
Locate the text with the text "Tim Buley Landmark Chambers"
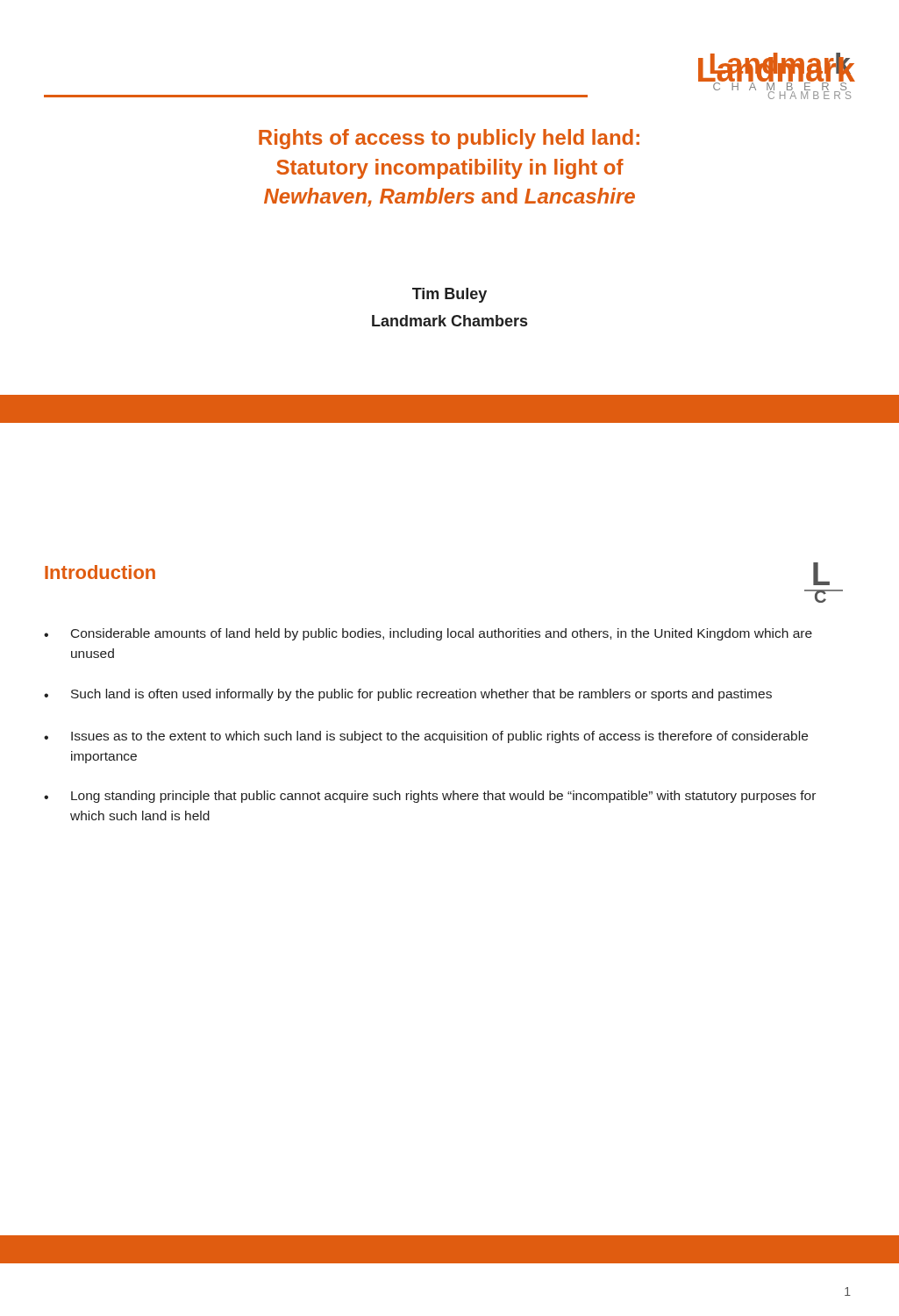tap(450, 308)
